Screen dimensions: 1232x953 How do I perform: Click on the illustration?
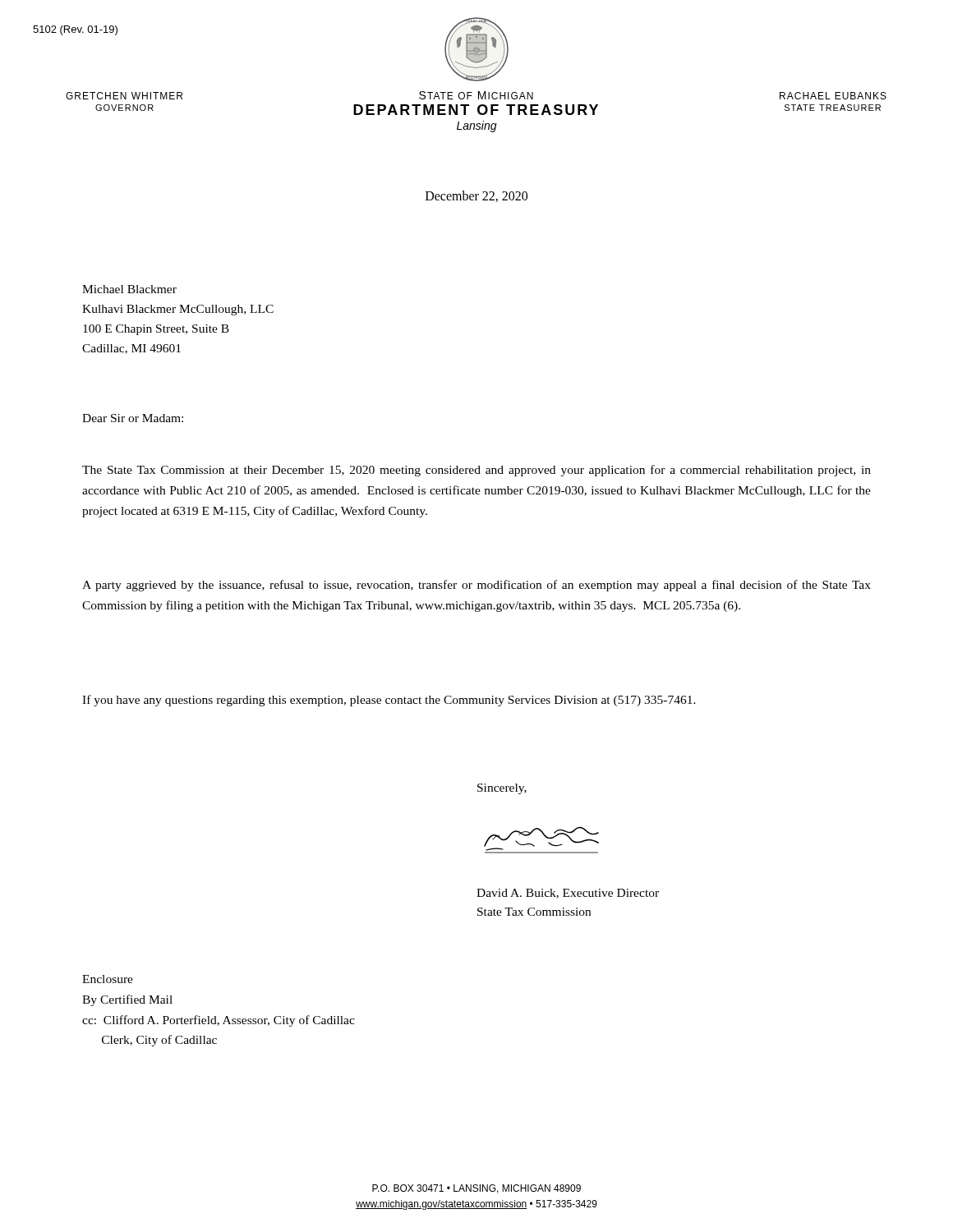[x=542, y=836]
